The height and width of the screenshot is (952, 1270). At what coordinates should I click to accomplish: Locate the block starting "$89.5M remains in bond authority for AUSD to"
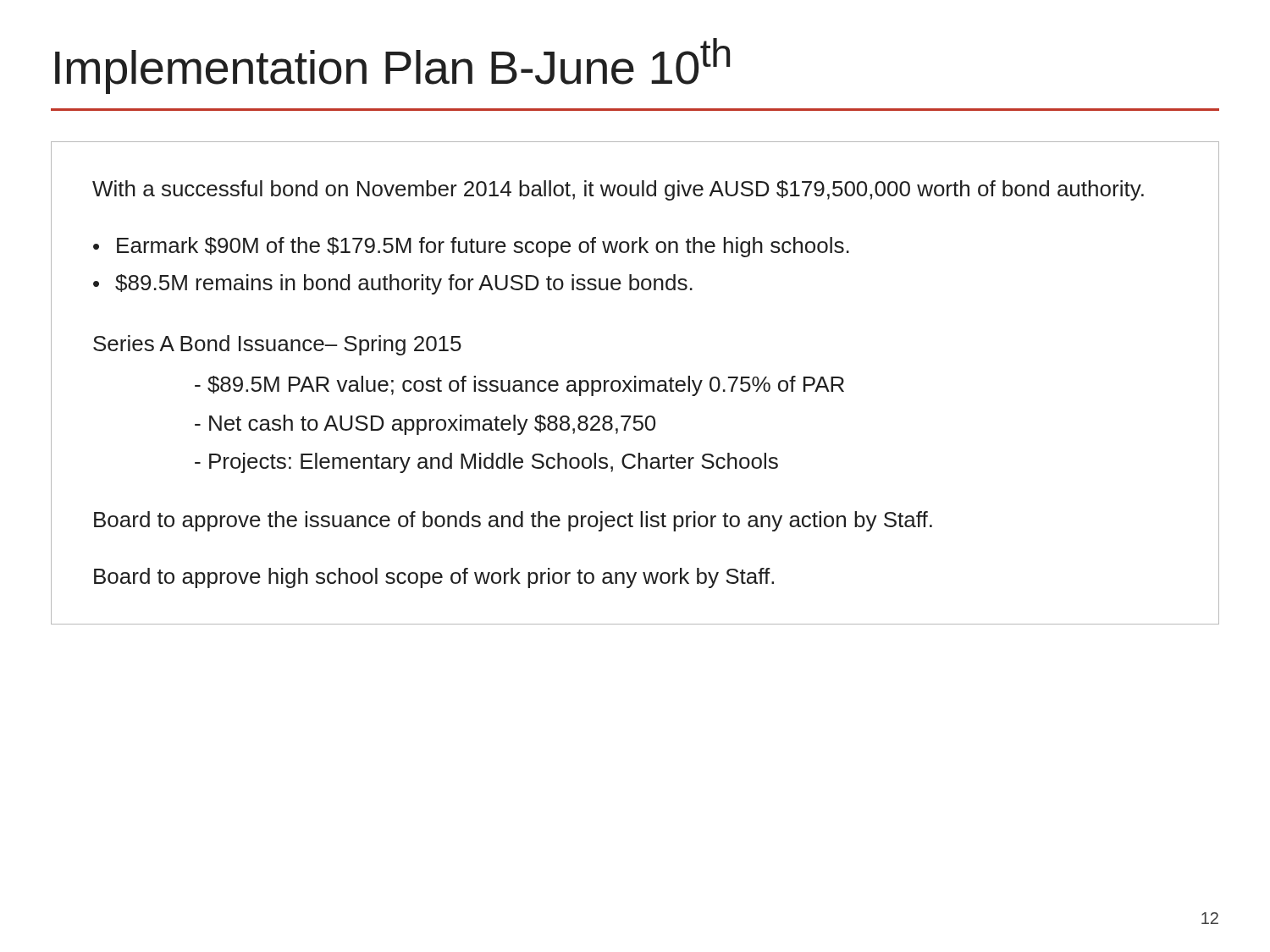point(405,283)
